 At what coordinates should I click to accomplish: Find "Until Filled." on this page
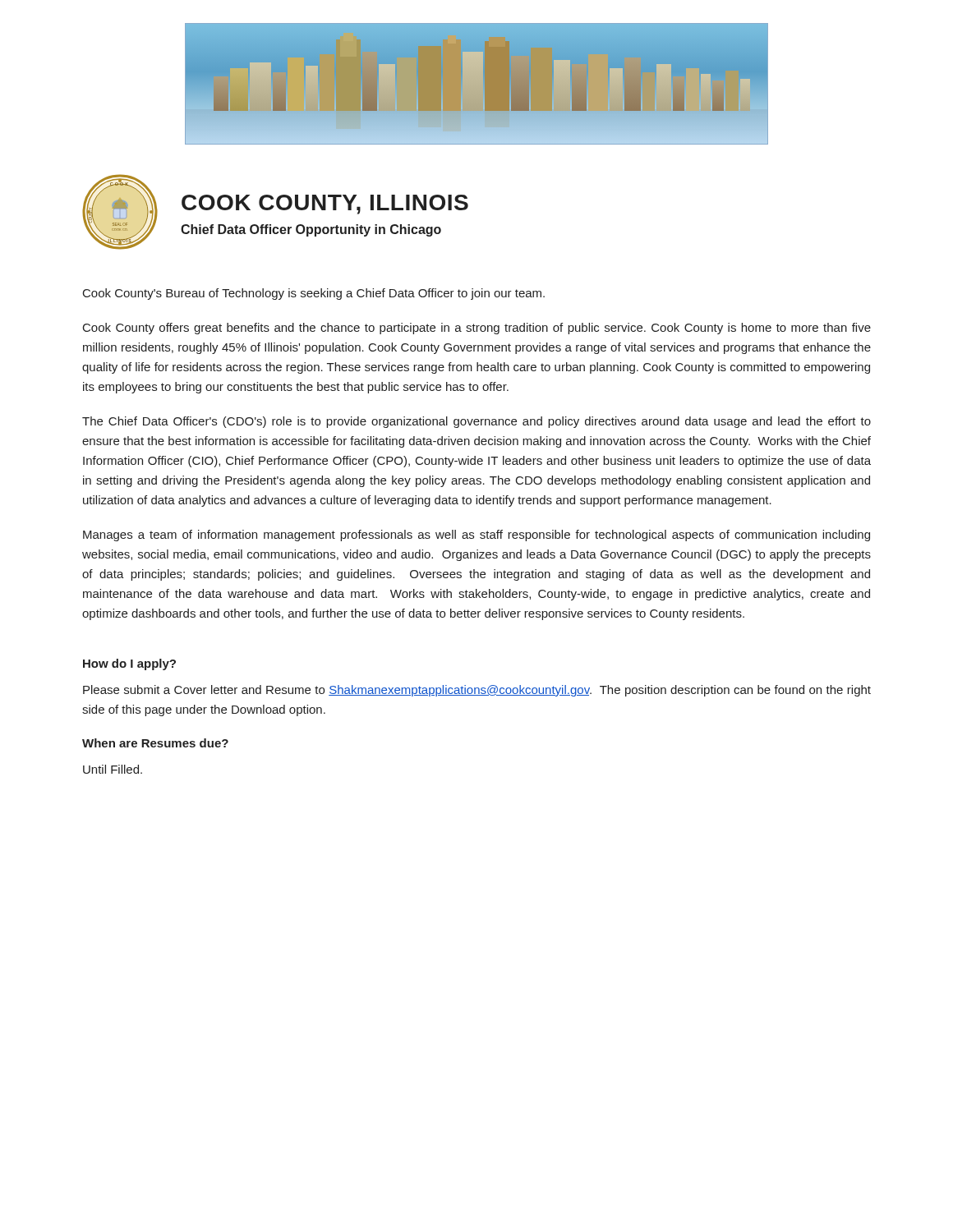(113, 769)
